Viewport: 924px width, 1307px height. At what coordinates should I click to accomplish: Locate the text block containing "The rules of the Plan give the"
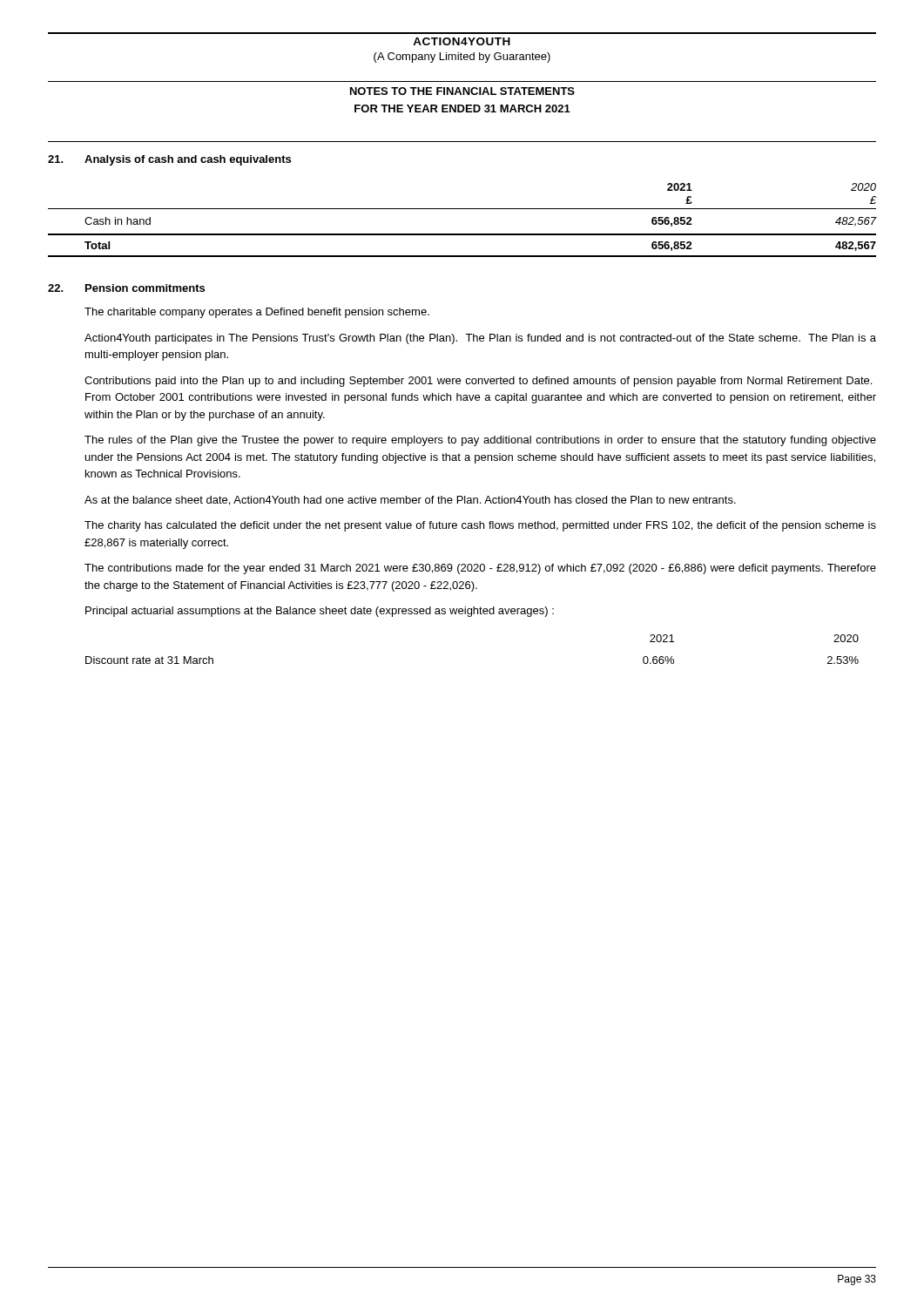coord(480,457)
